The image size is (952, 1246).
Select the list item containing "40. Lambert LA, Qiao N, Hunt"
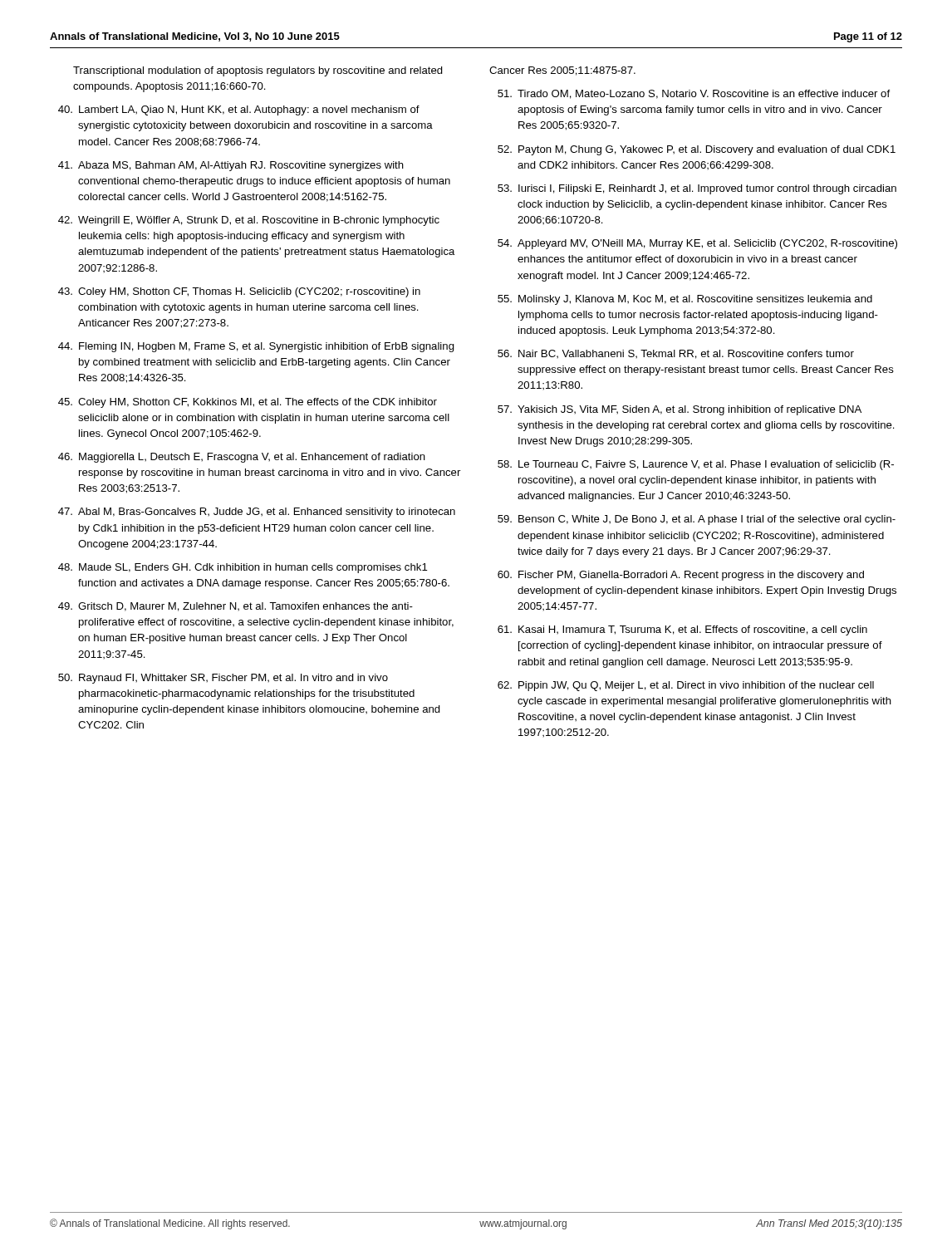click(256, 125)
